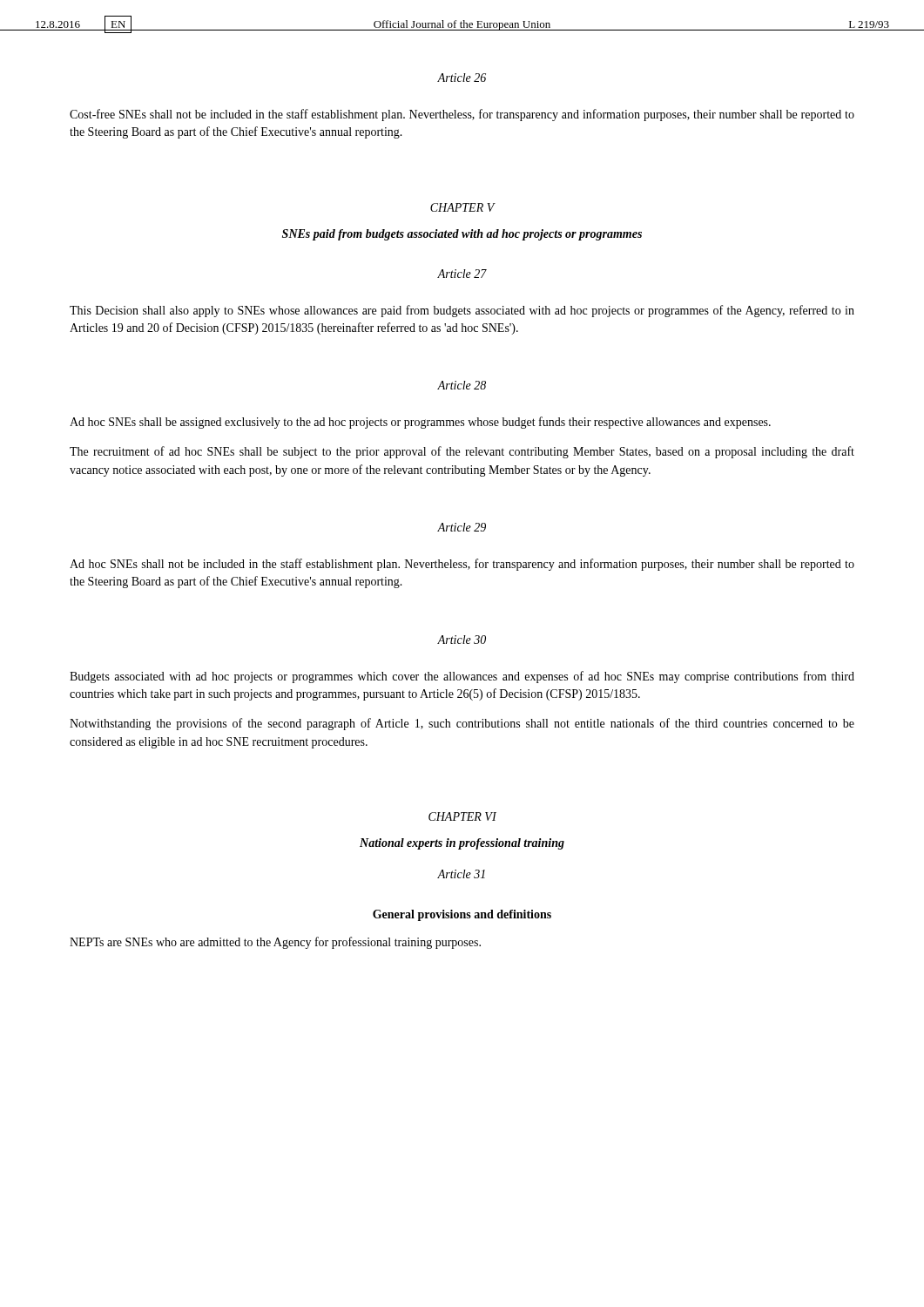
Task: Click on the text block starting "The recruitment of ad hoc SNEs shall"
Action: coord(462,461)
